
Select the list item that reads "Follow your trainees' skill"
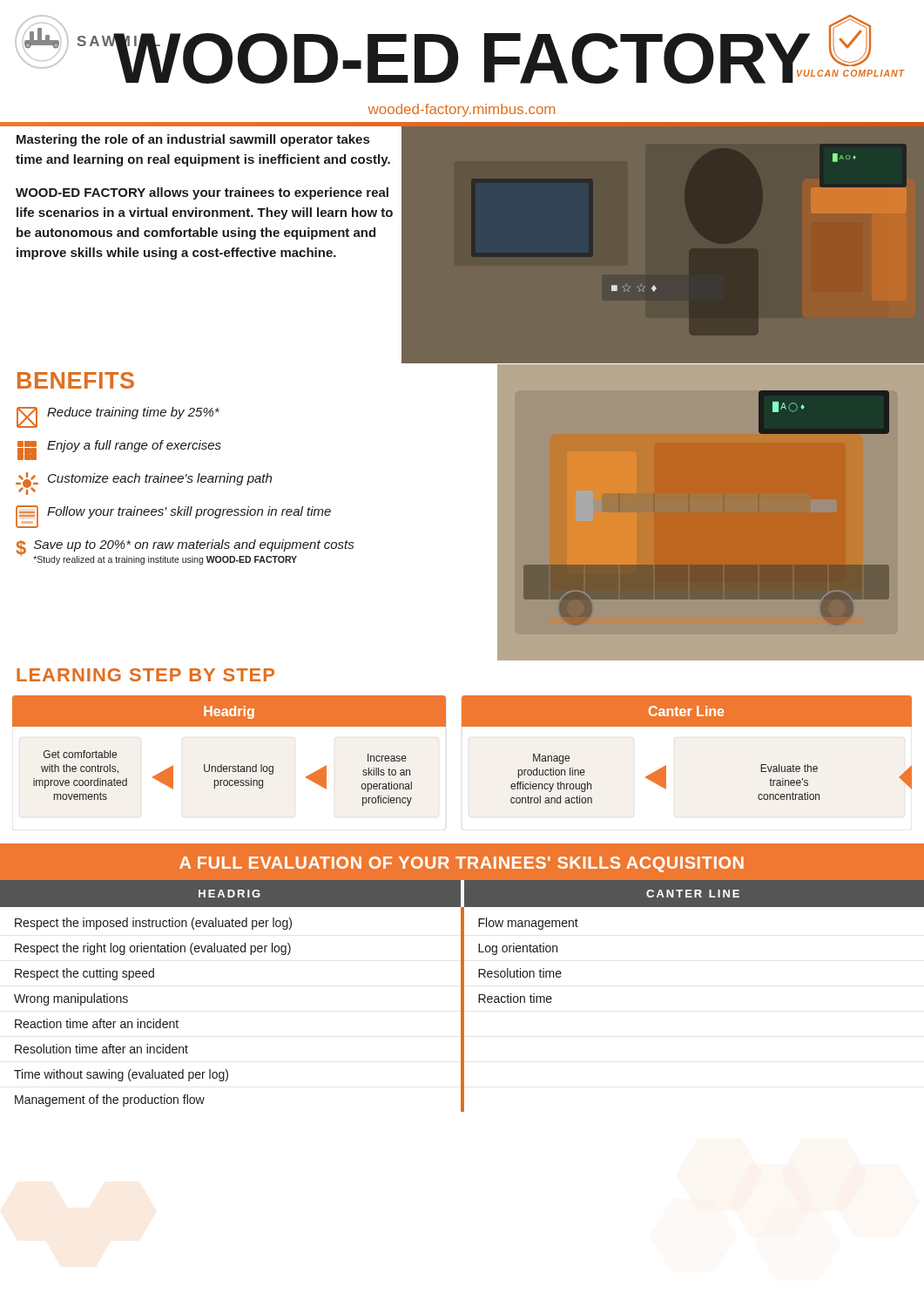click(173, 517)
